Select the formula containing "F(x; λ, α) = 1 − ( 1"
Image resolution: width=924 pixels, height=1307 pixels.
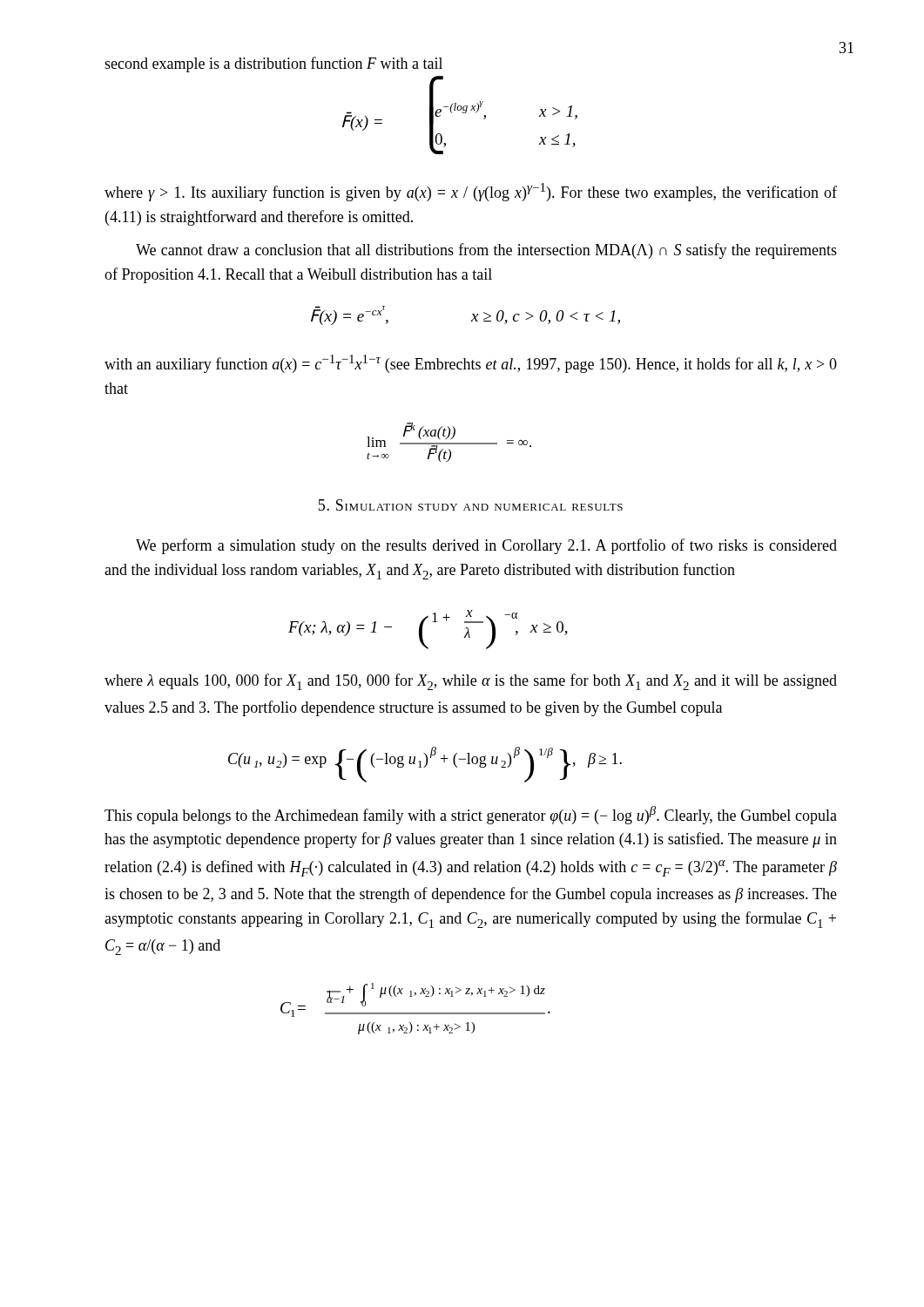tap(471, 627)
